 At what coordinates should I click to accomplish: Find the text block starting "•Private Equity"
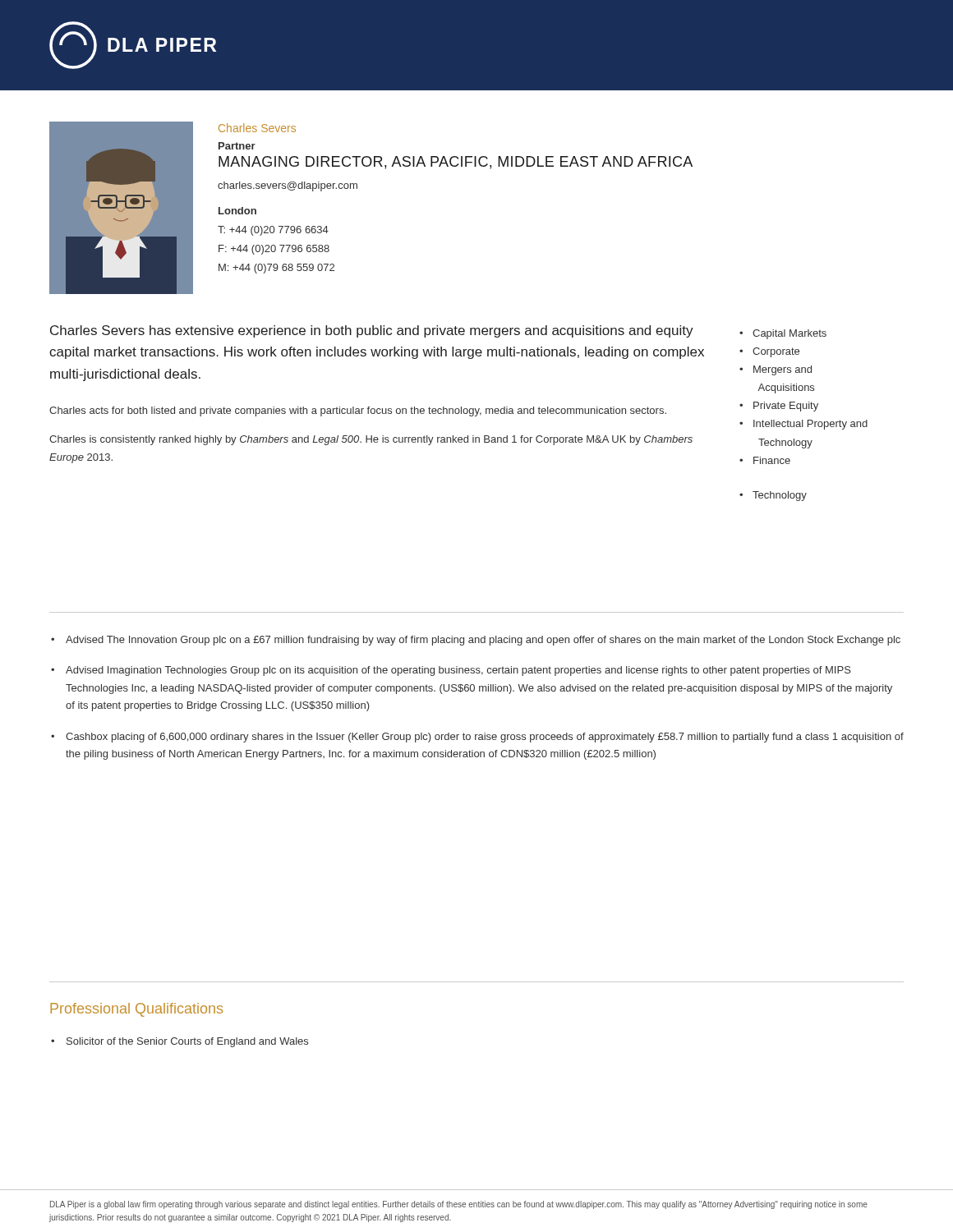779,406
